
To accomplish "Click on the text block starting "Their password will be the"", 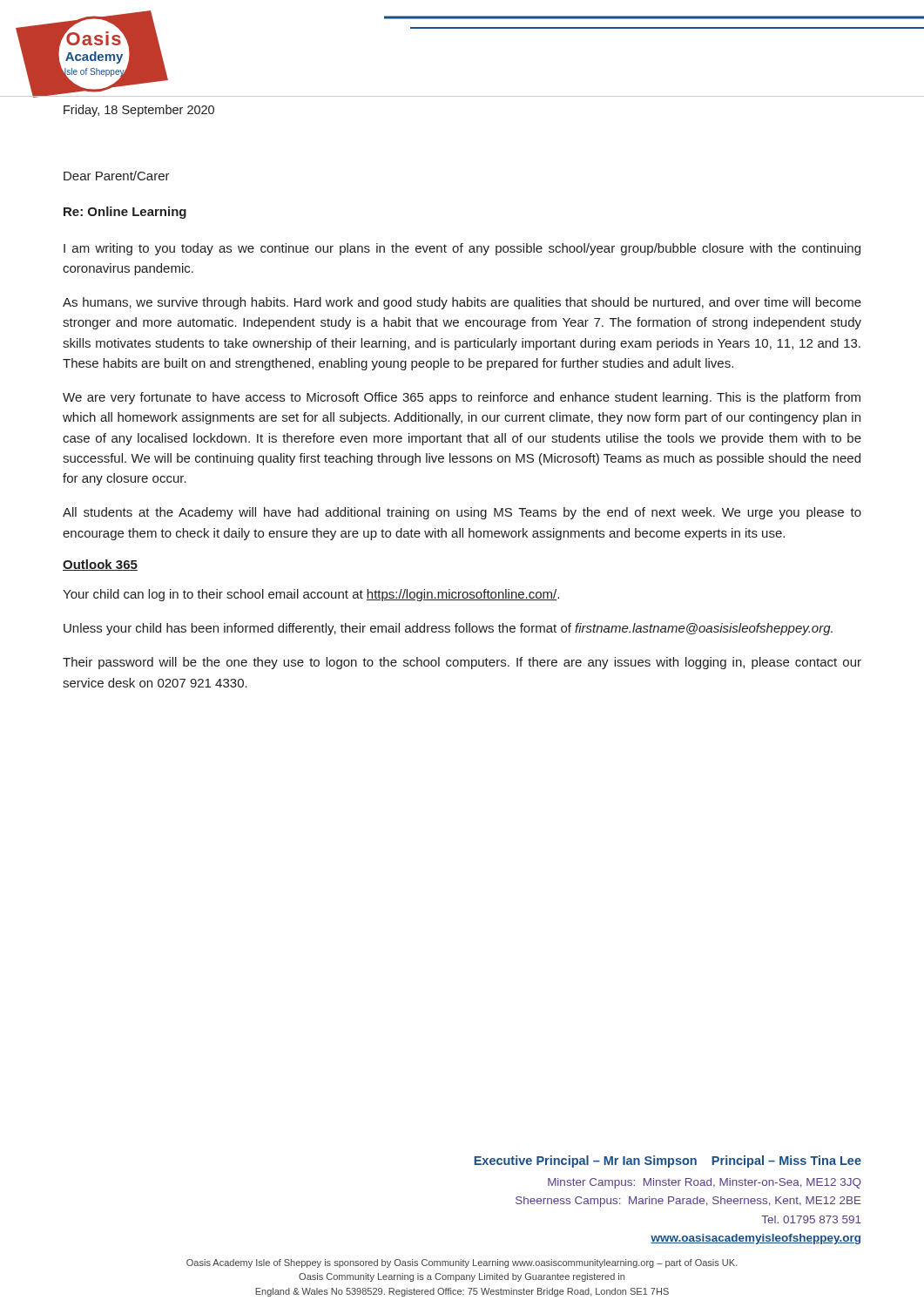I will pos(462,672).
